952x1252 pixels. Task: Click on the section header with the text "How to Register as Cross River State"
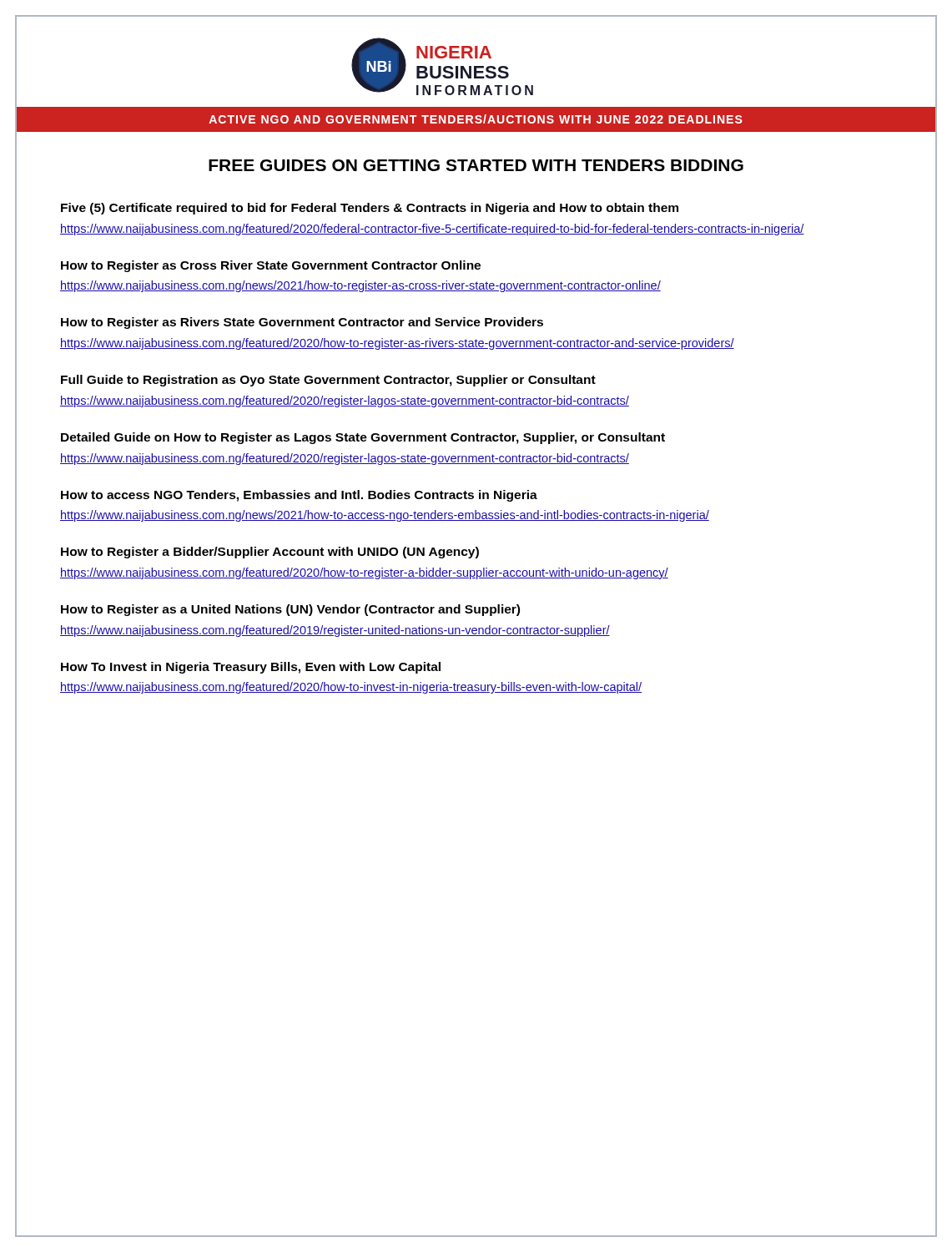coord(271,265)
